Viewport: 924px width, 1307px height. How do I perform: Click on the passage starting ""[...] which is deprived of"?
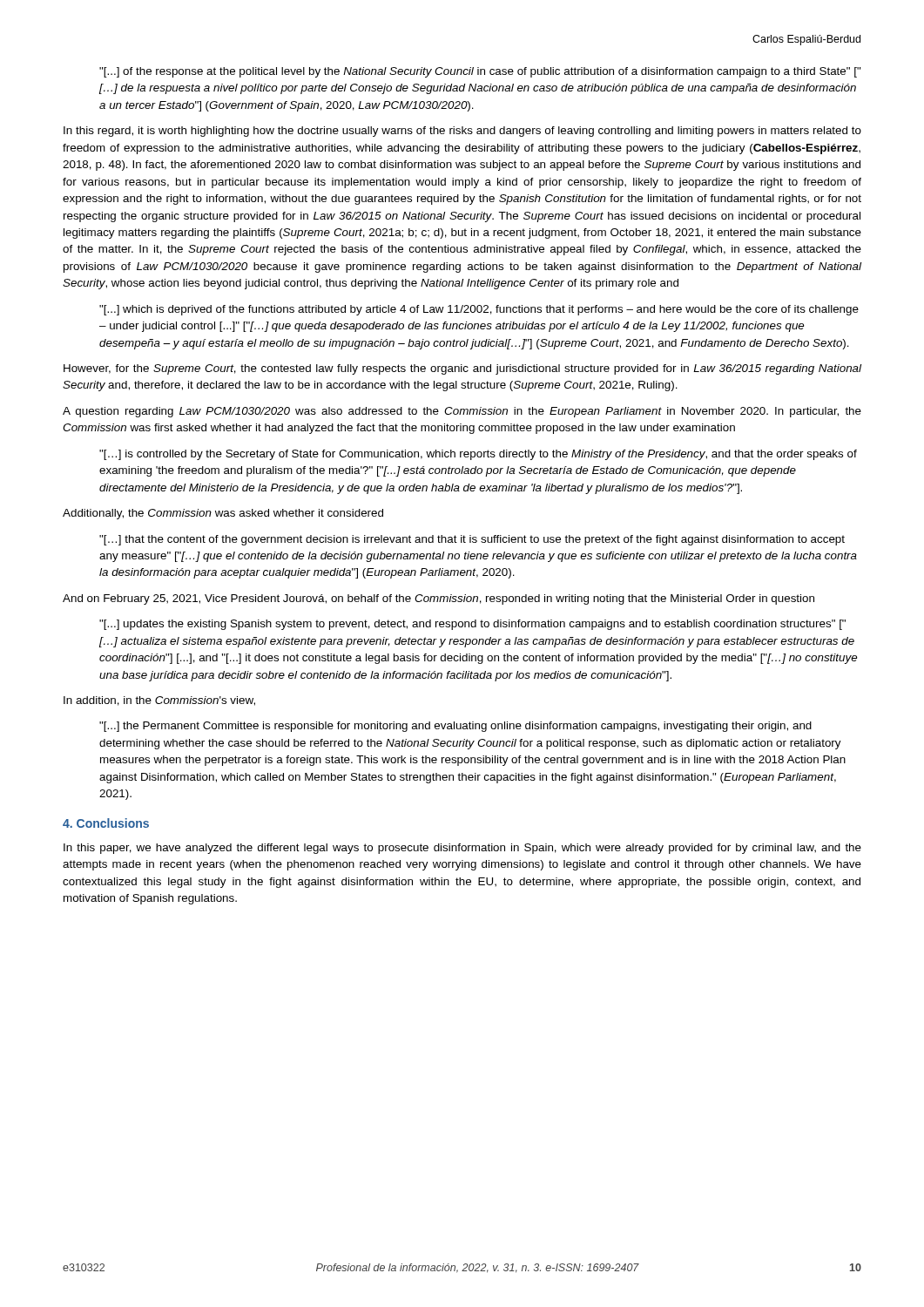(479, 326)
